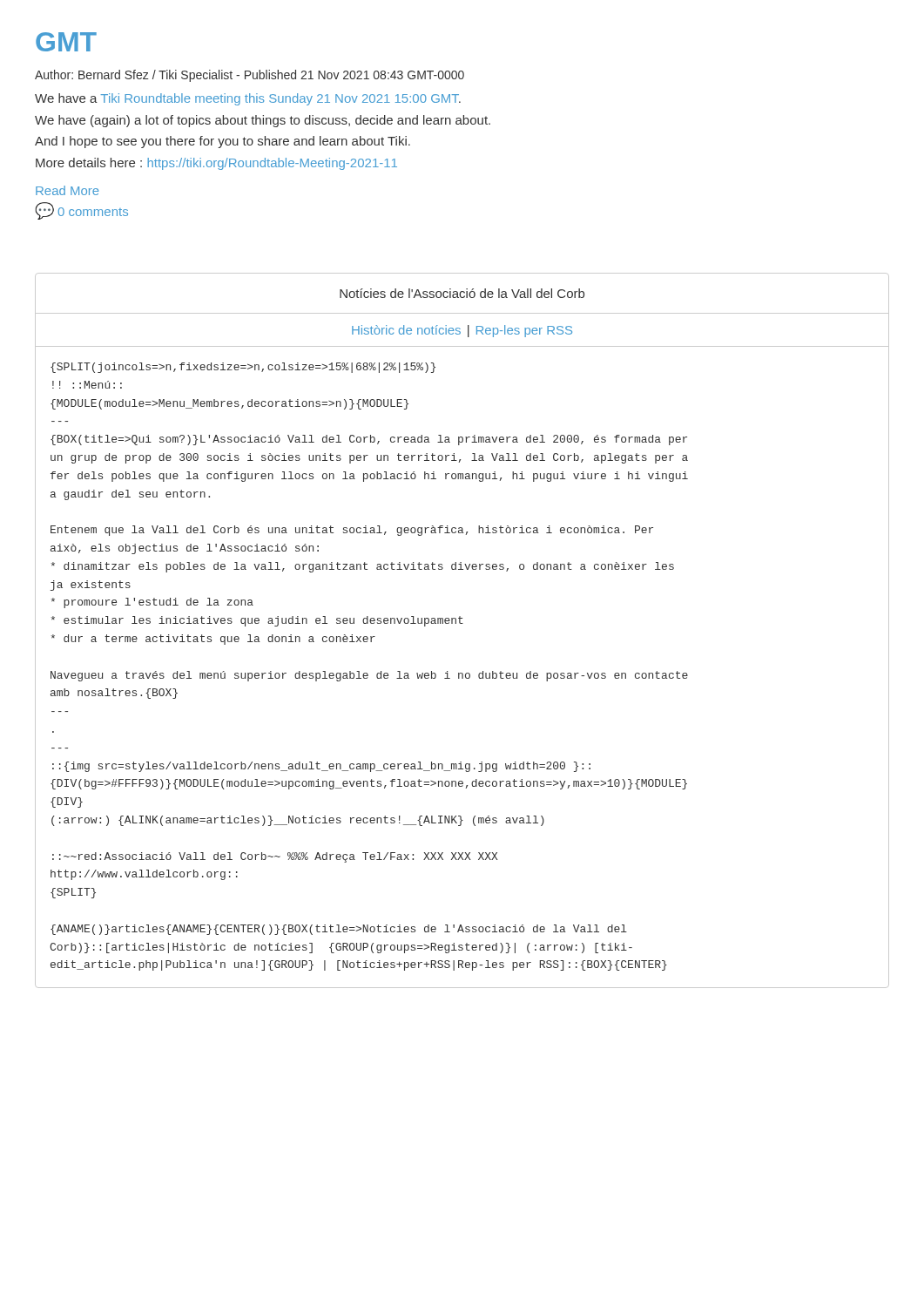Find the section header containing "Notícies de l'Associació"
This screenshot has width=924, height=1307.
point(462,293)
